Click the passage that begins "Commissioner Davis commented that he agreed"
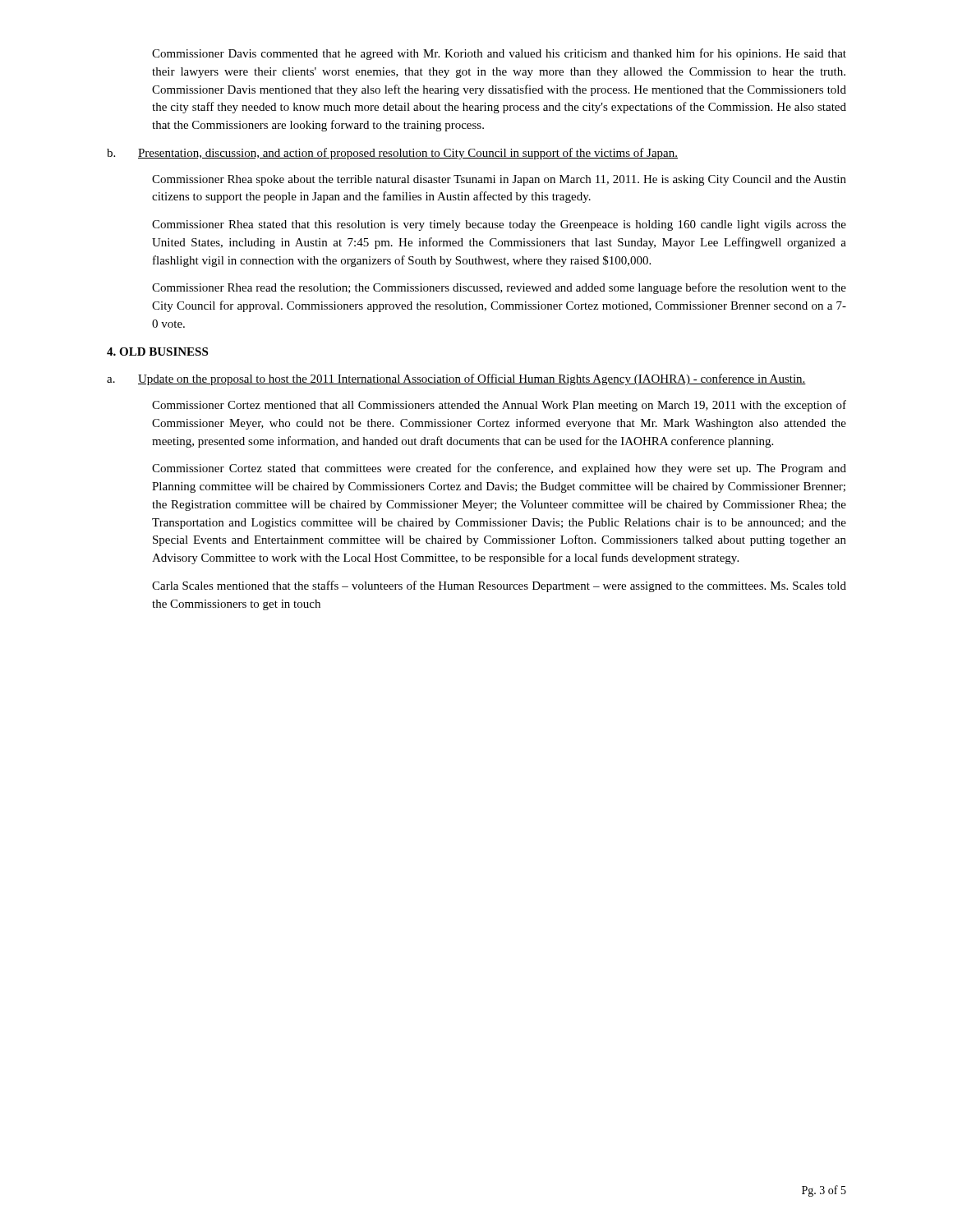Image resolution: width=953 pixels, height=1232 pixels. point(499,90)
